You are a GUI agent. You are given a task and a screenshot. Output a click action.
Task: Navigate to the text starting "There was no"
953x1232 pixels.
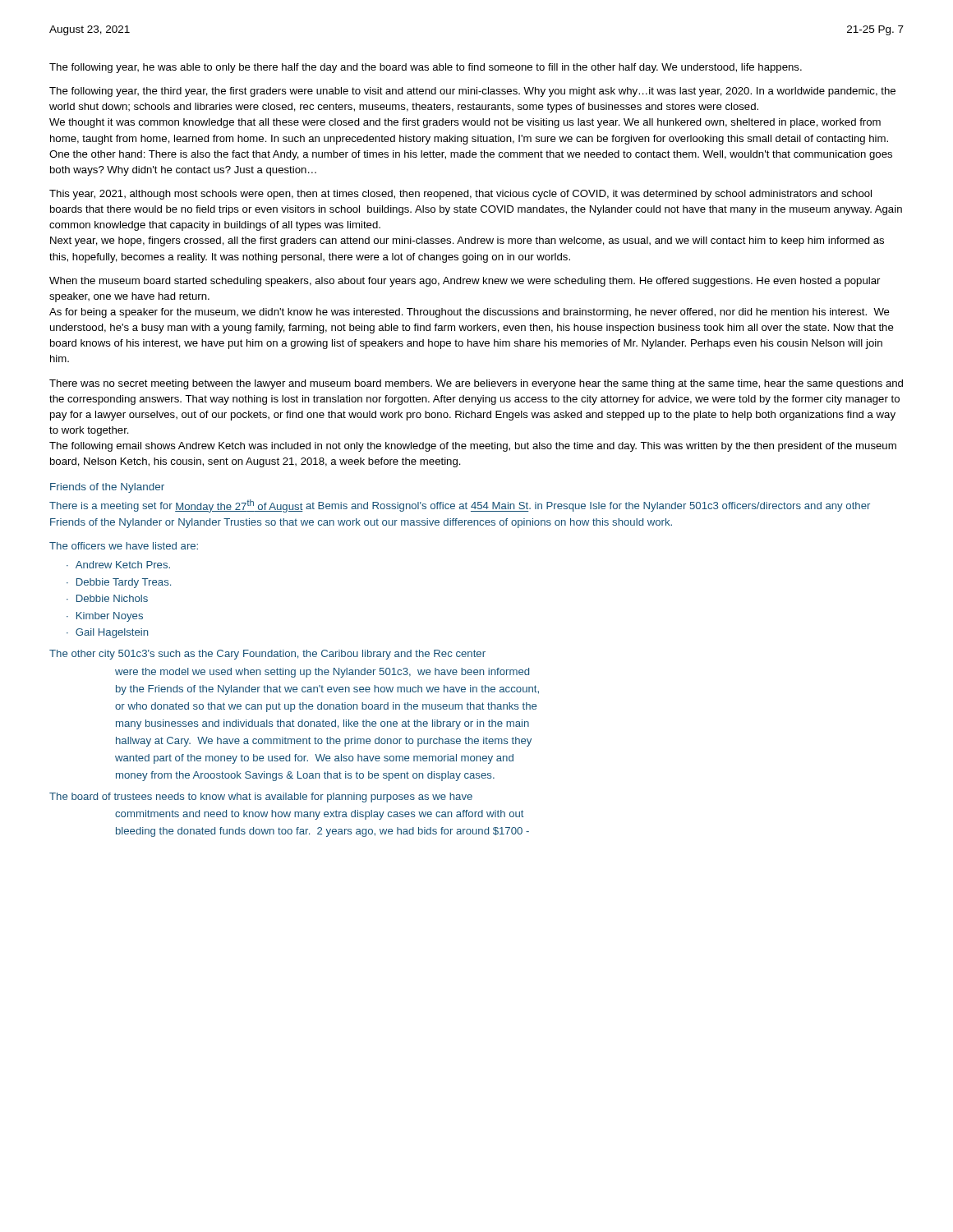(476, 422)
